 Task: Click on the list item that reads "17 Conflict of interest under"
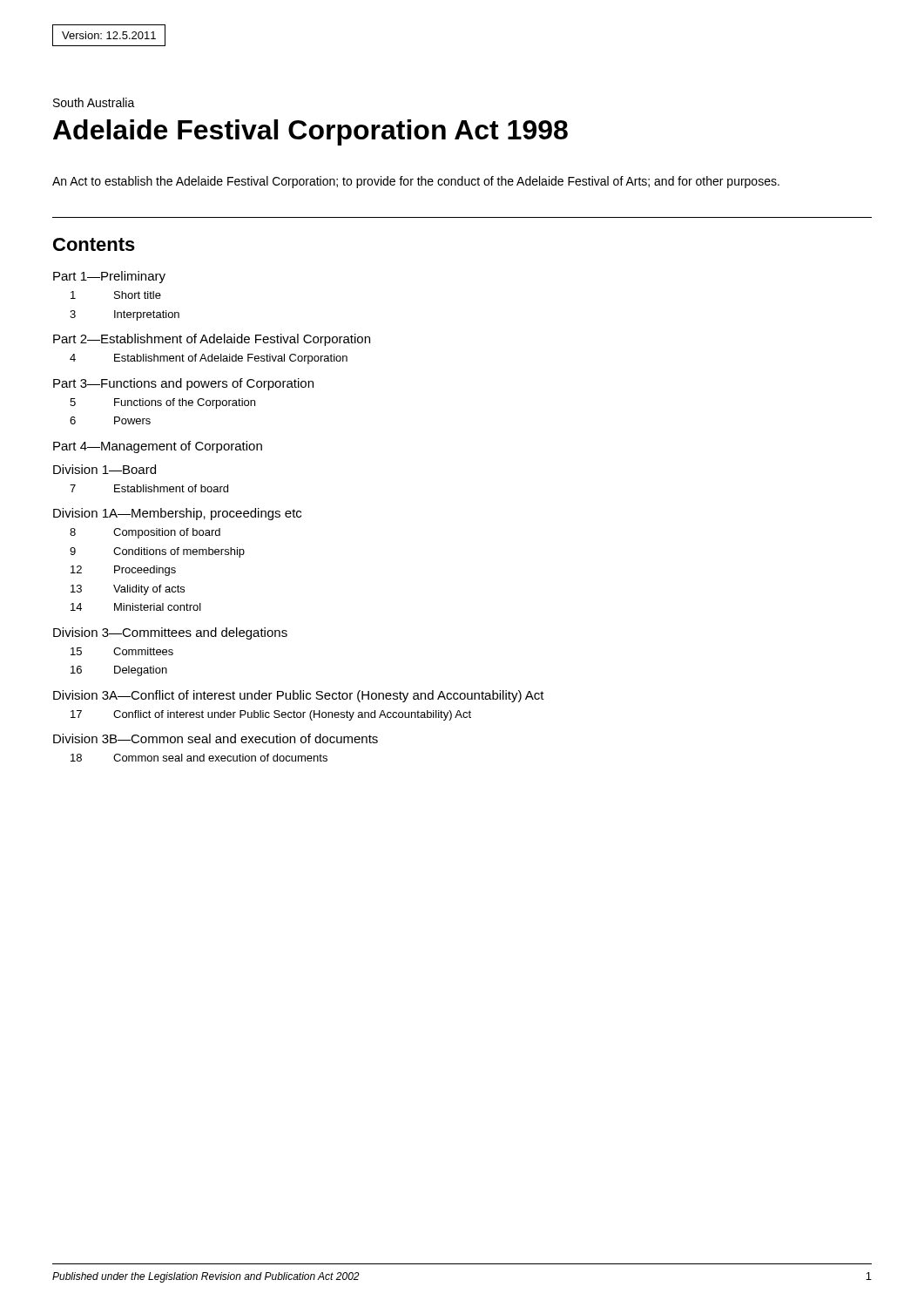[462, 714]
